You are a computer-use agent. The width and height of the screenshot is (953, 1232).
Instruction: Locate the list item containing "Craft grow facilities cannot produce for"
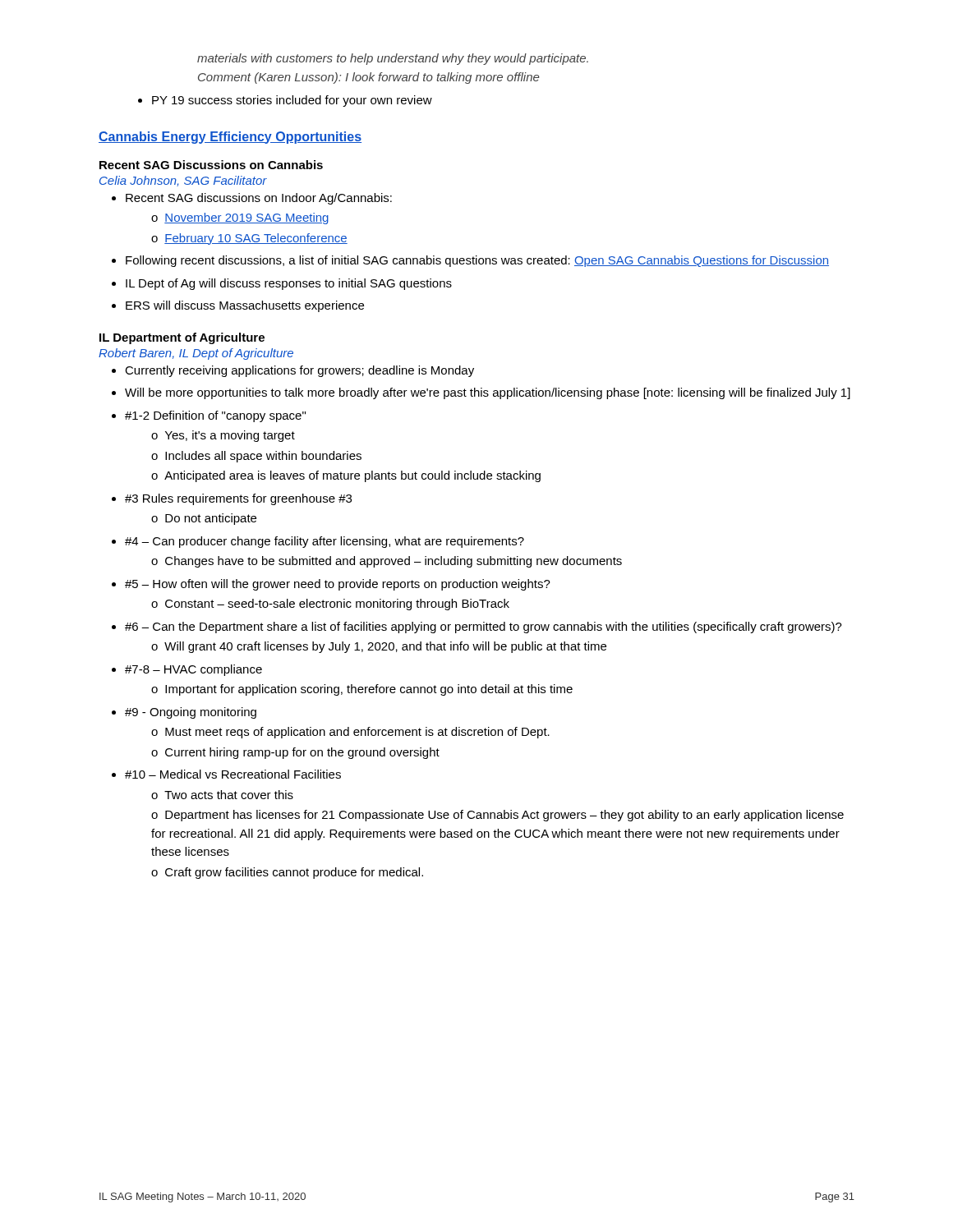(x=294, y=871)
